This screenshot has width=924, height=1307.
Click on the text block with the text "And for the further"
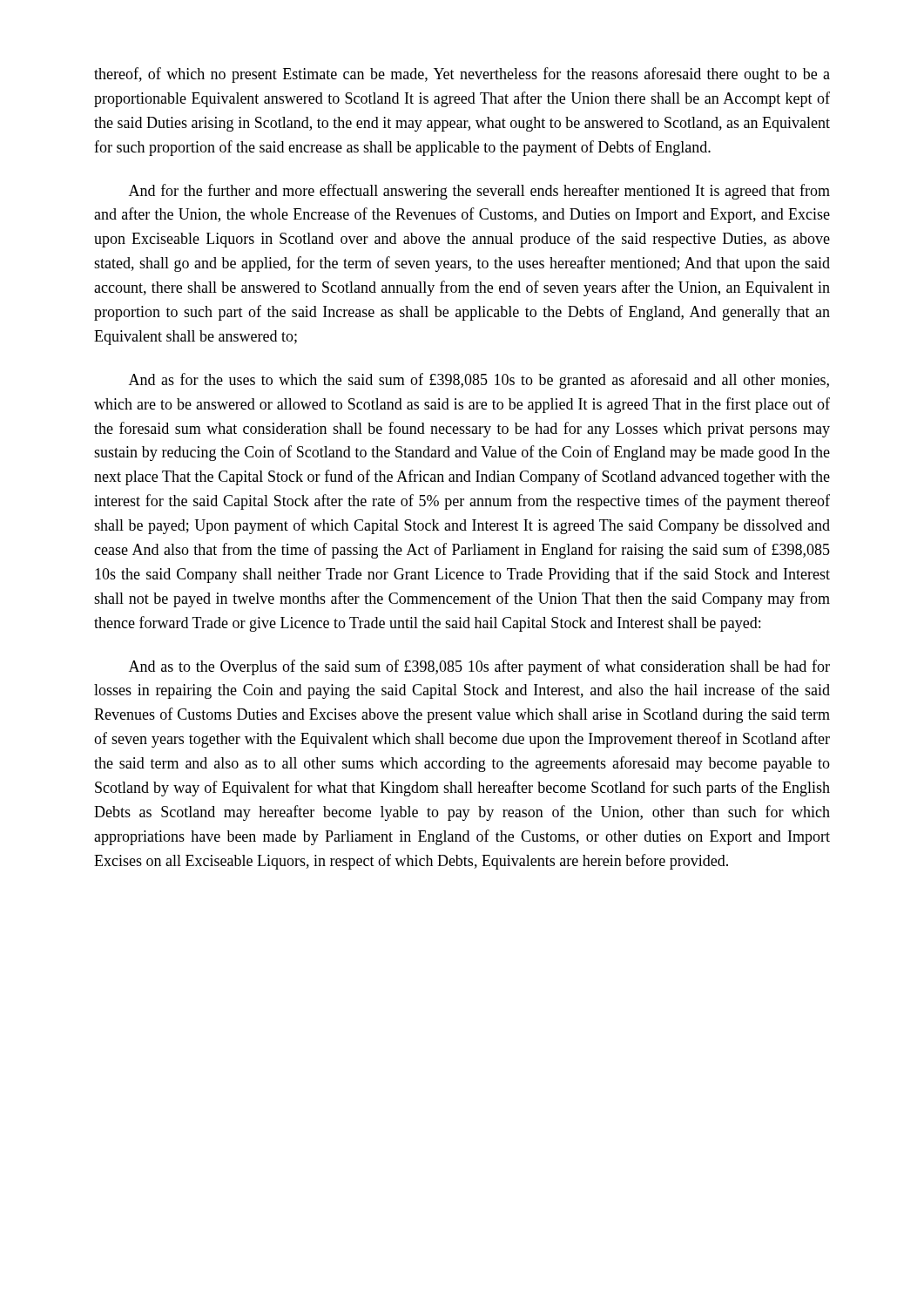tap(462, 263)
